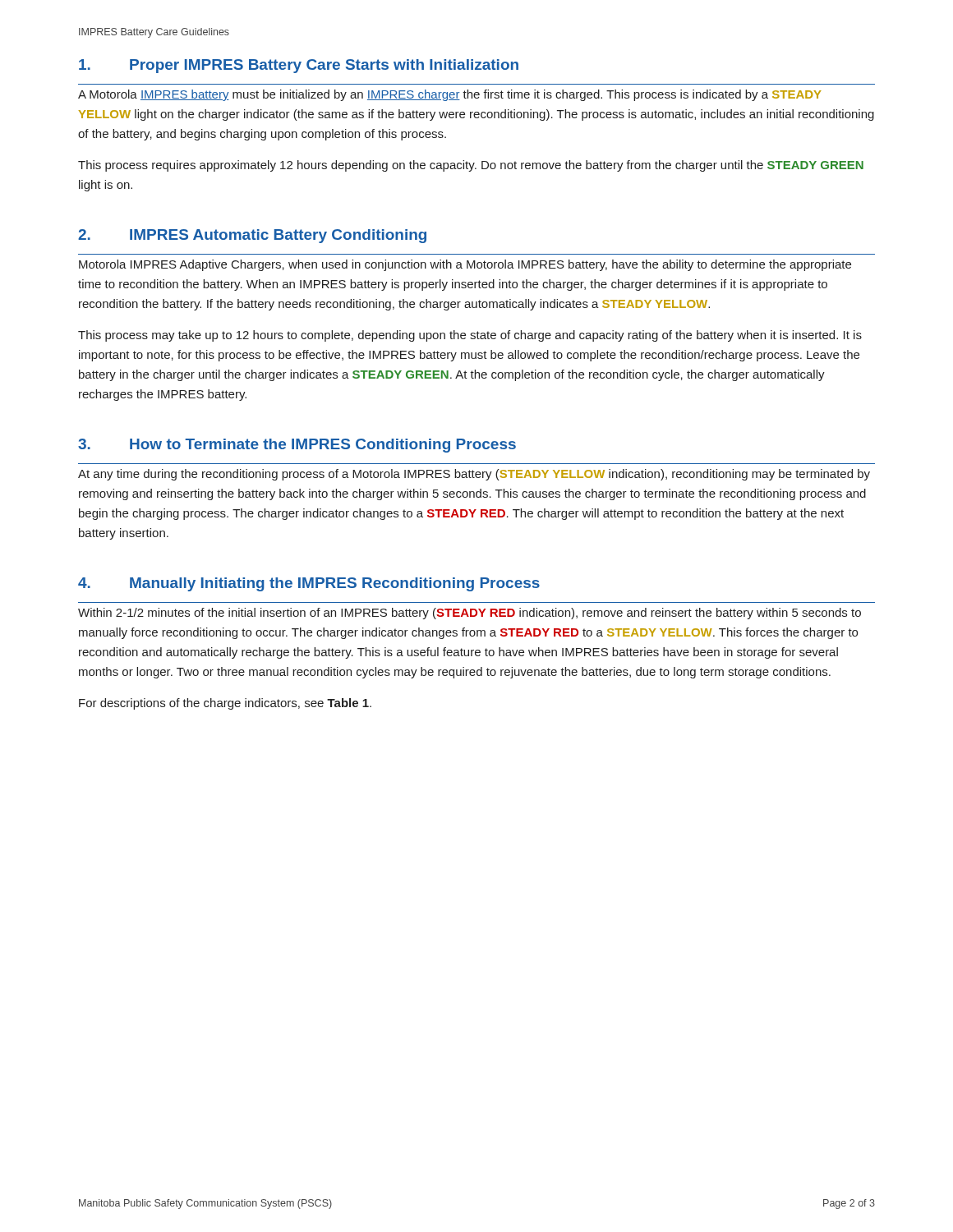Click on the passage starting "A Motorola IMPRES"
The image size is (953, 1232).
476,114
